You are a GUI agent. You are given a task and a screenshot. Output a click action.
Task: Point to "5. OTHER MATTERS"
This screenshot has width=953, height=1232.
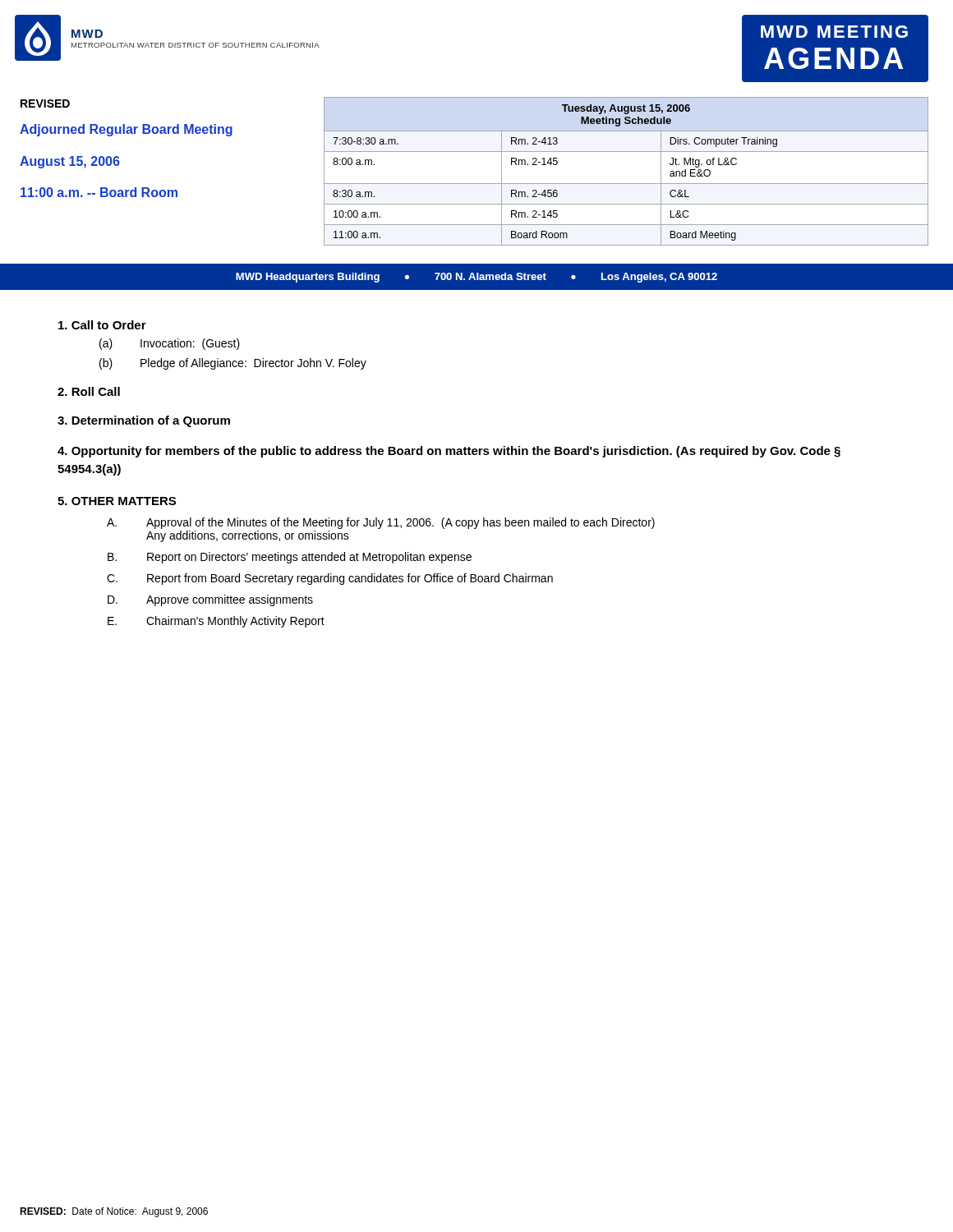[x=117, y=500]
